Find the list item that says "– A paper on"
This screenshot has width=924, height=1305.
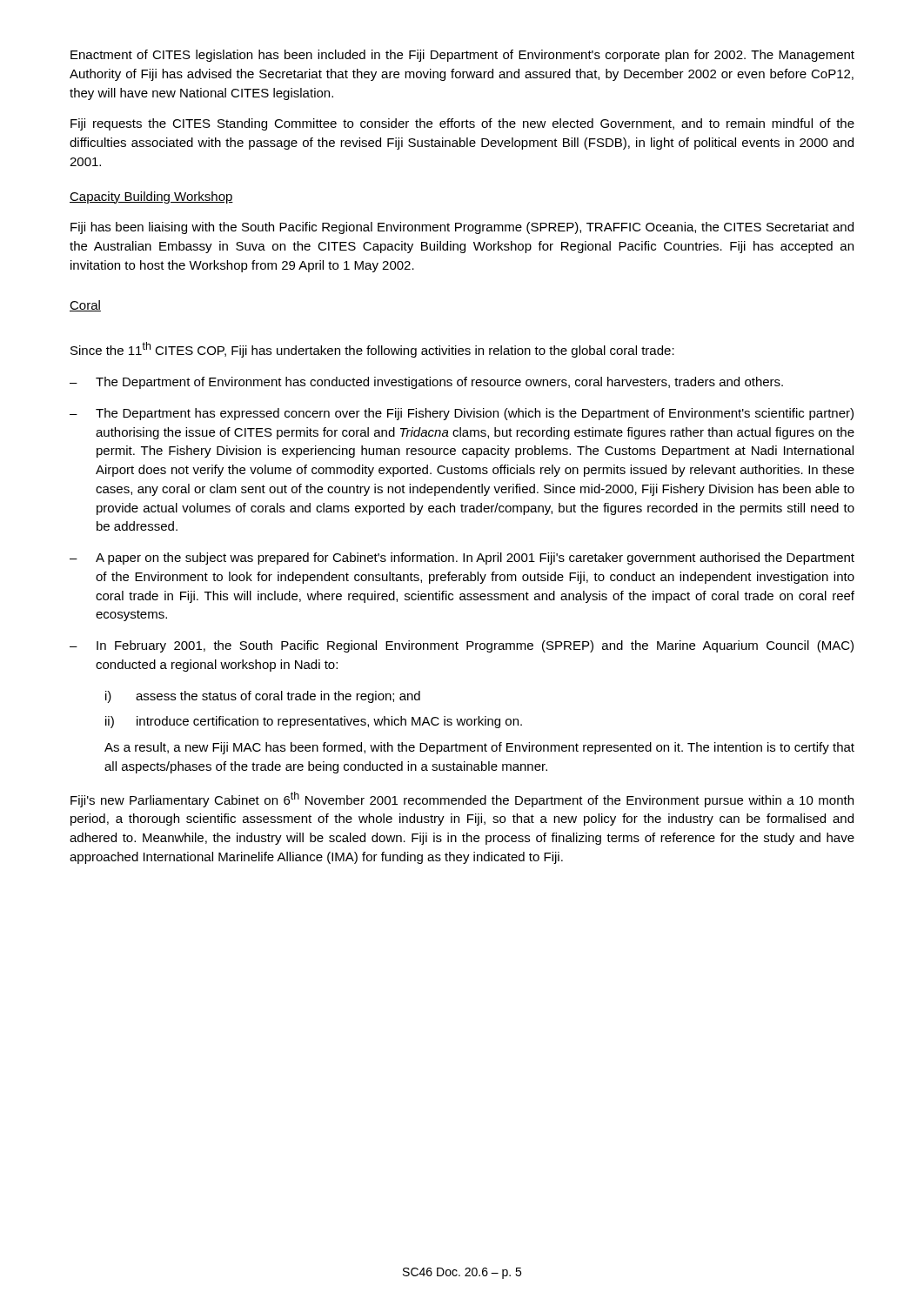pos(462,586)
